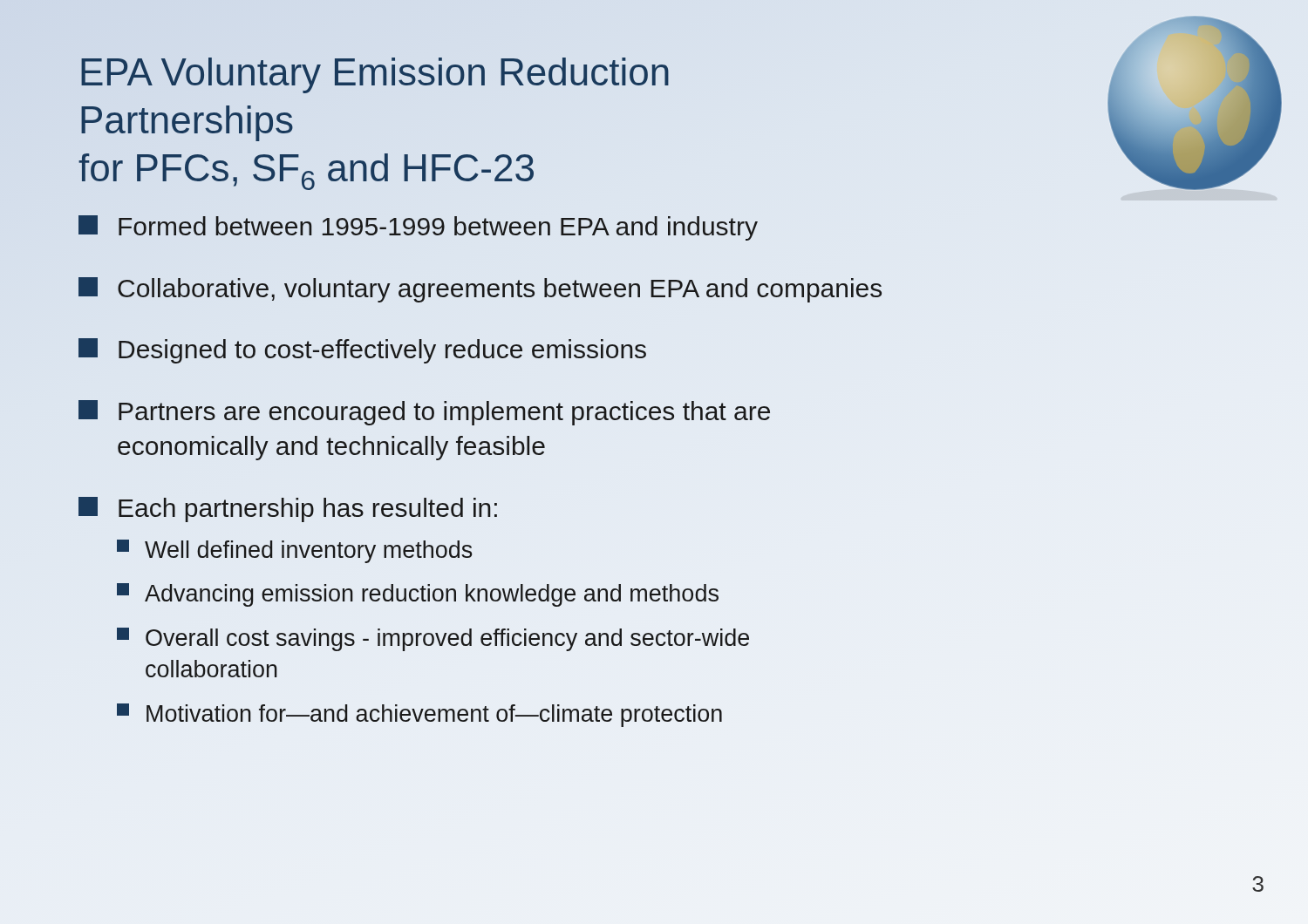Select the list item with the text "Well defined inventory methods"
This screenshot has height=924, width=1308.
pyautogui.click(x=295, y=550)
